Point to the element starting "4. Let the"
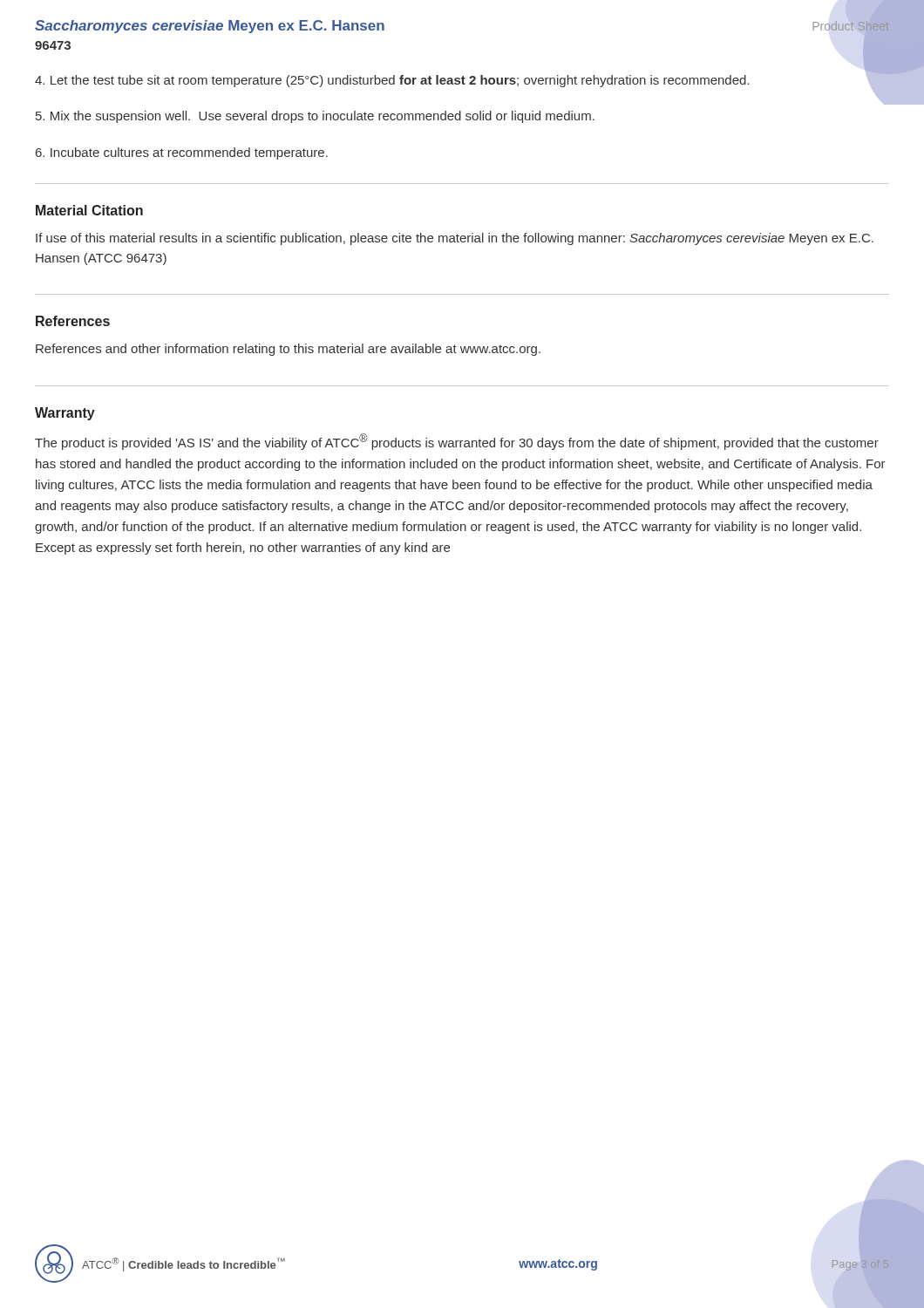Image resolution: width=924 pixels, height=1308 pixels. click(x=393, y=80)
